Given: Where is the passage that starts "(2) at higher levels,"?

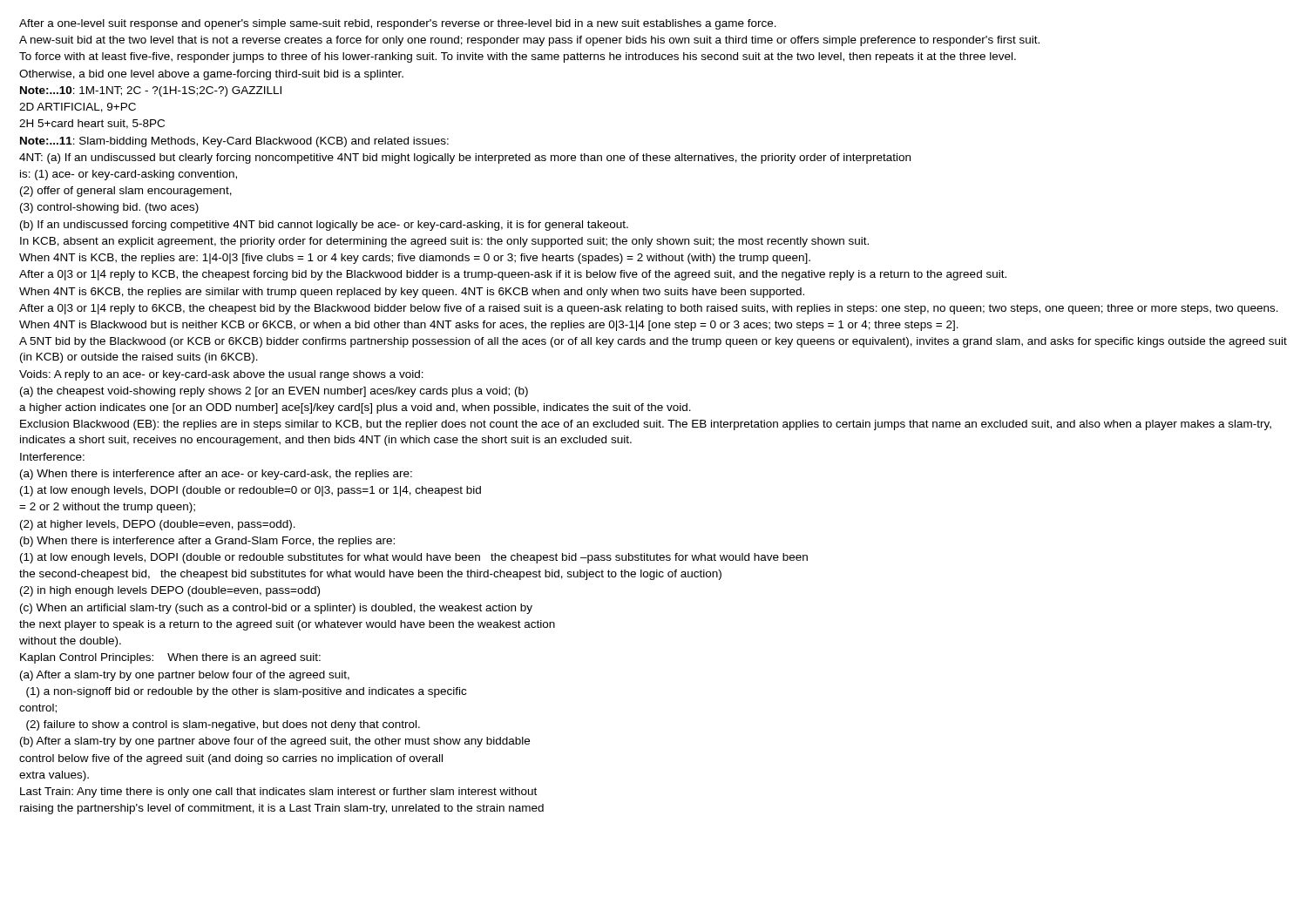Looking at the screenshot, I should pos(157,523).
